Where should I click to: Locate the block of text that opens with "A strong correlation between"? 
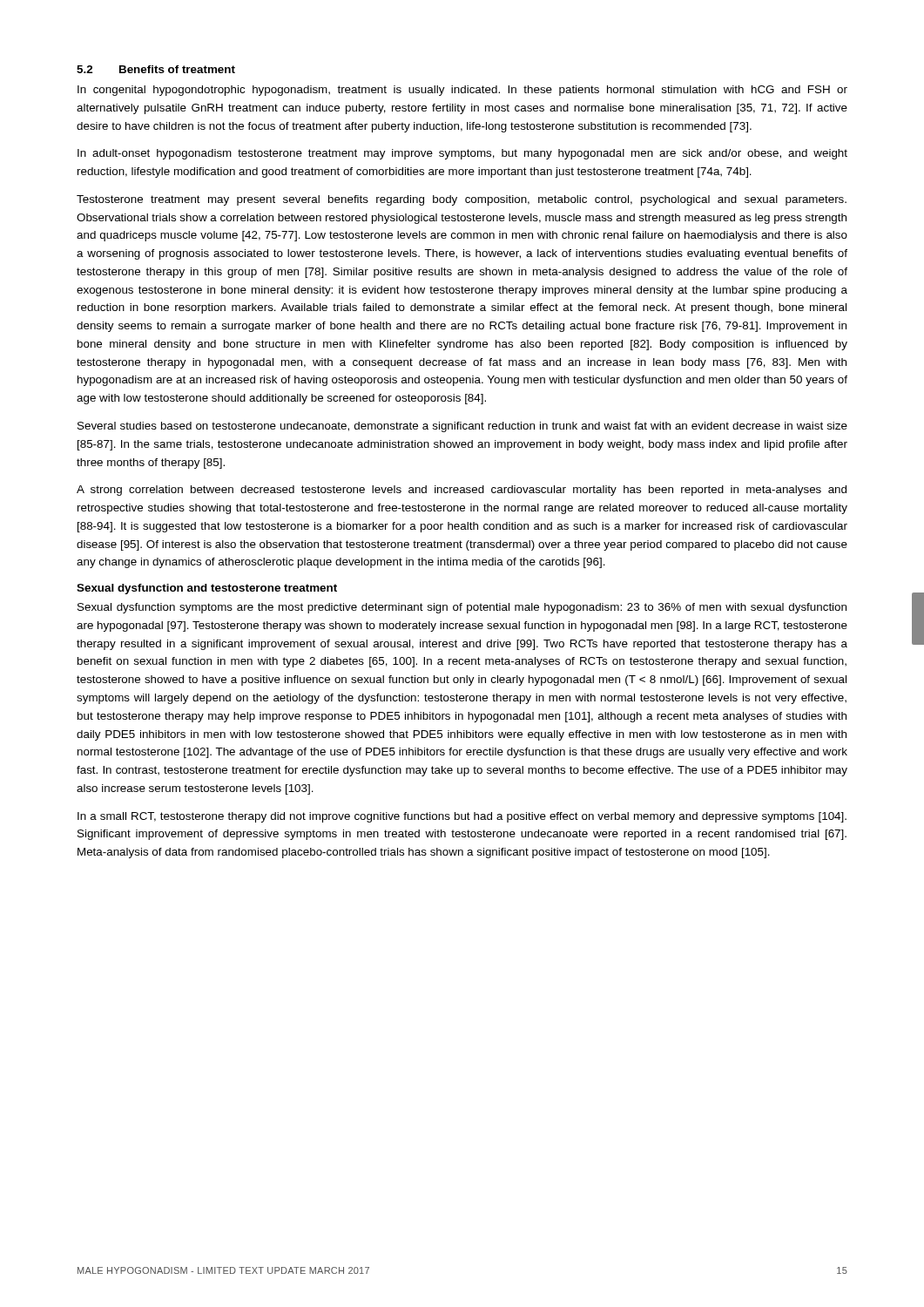coord(462,526)
